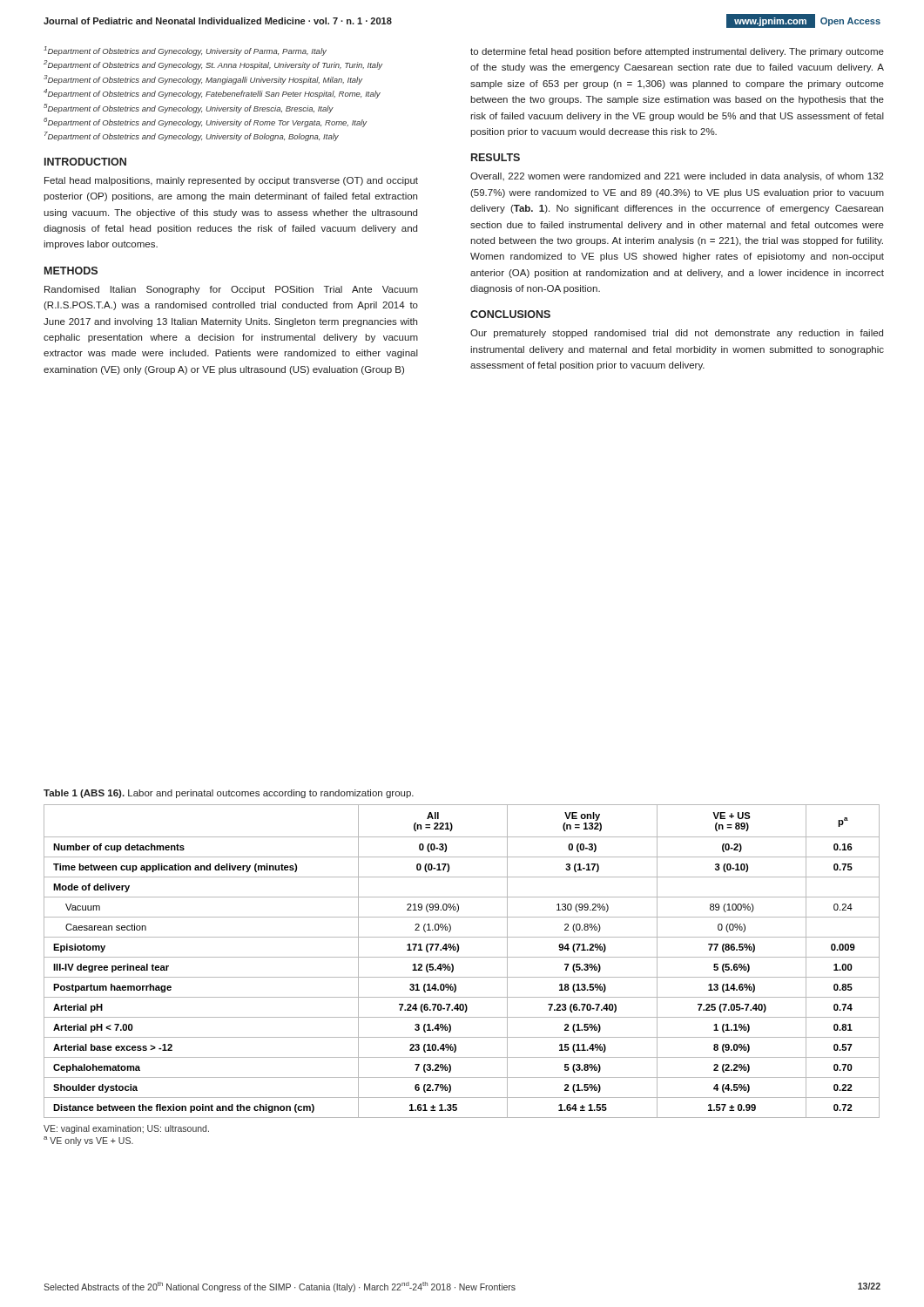Find the region starting "4Department of Obstetrics and"
The height and width of the screenshot is (1307, 924).
[212, 93]
